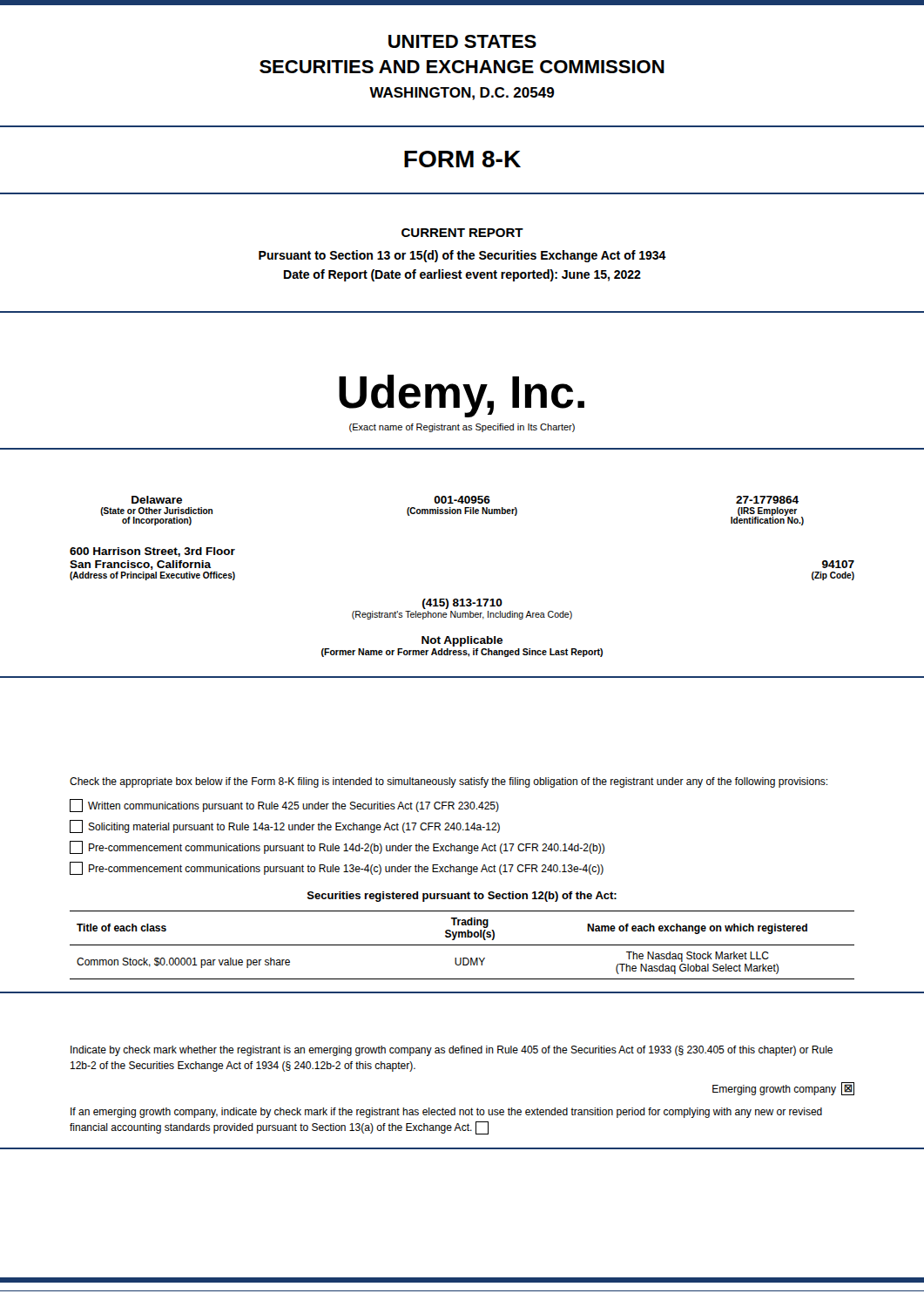
Task: Select the table that reads "Title of each"
Action: [462, 945]
